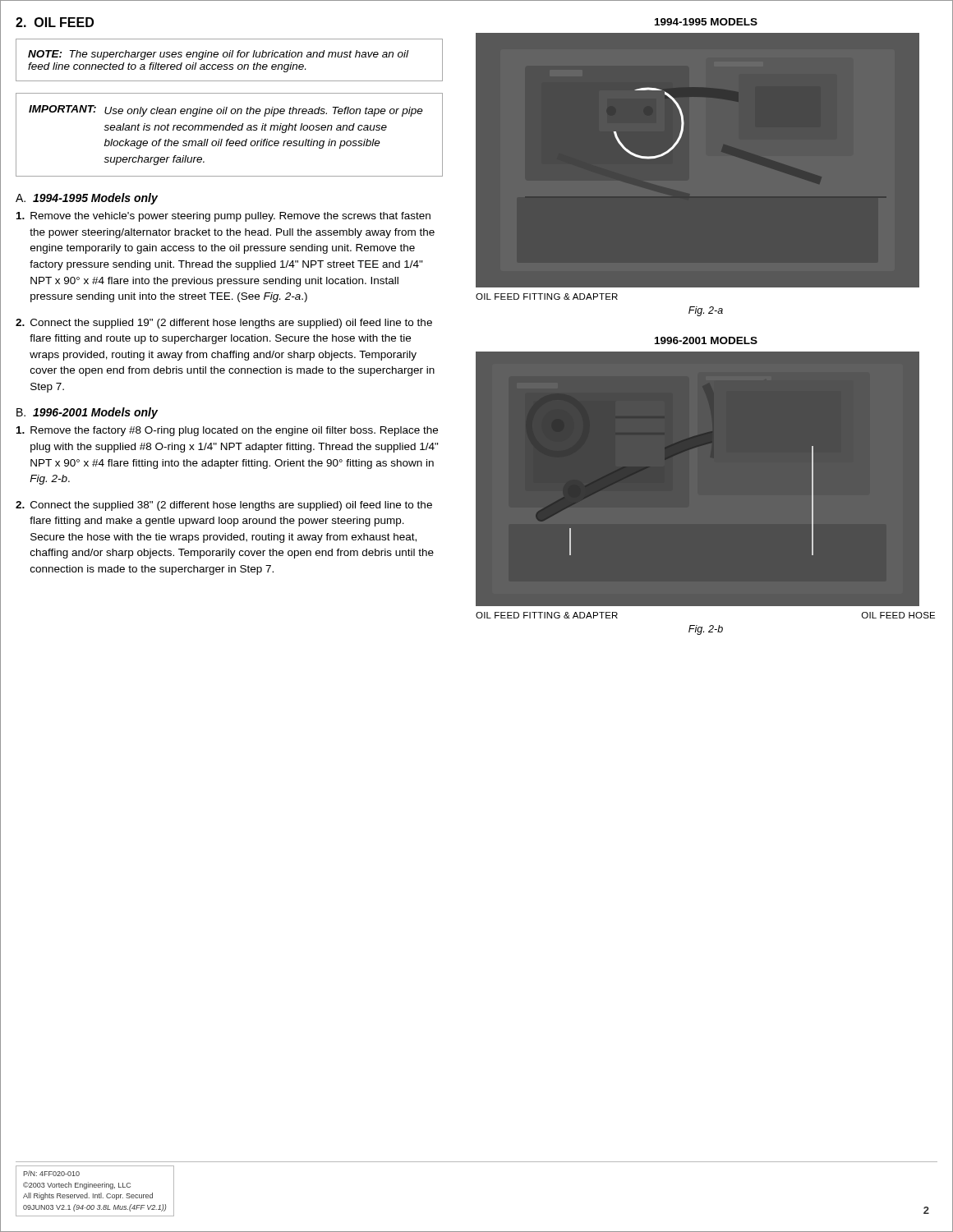Locate the section header with the text "2. OIL FEED"
The height and width of the screenshot is (1232, 953).
(x=55, y=23)
